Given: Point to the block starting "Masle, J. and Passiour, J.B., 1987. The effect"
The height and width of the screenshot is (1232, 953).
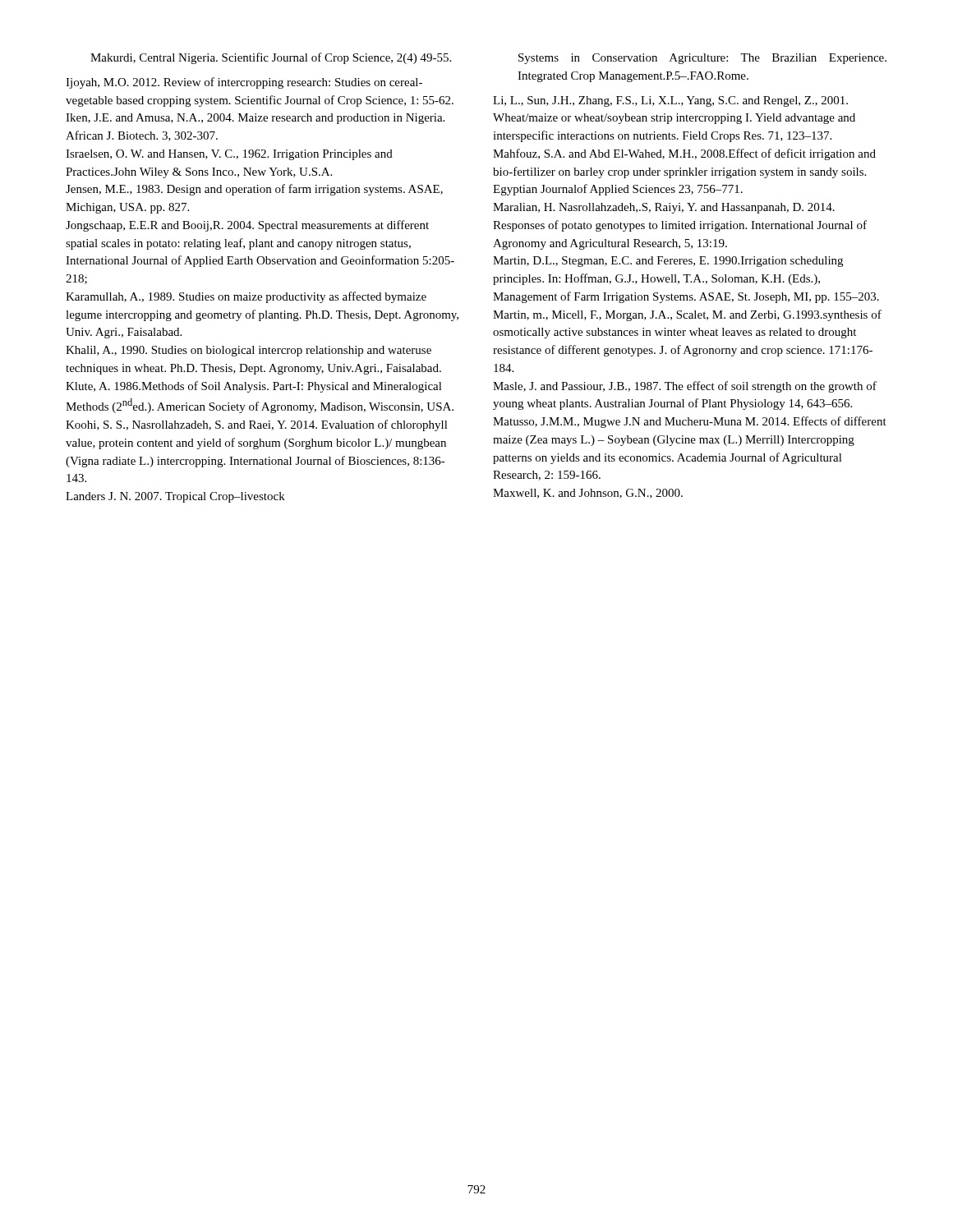Looking at the screenshot, I should tap(690, 395).
